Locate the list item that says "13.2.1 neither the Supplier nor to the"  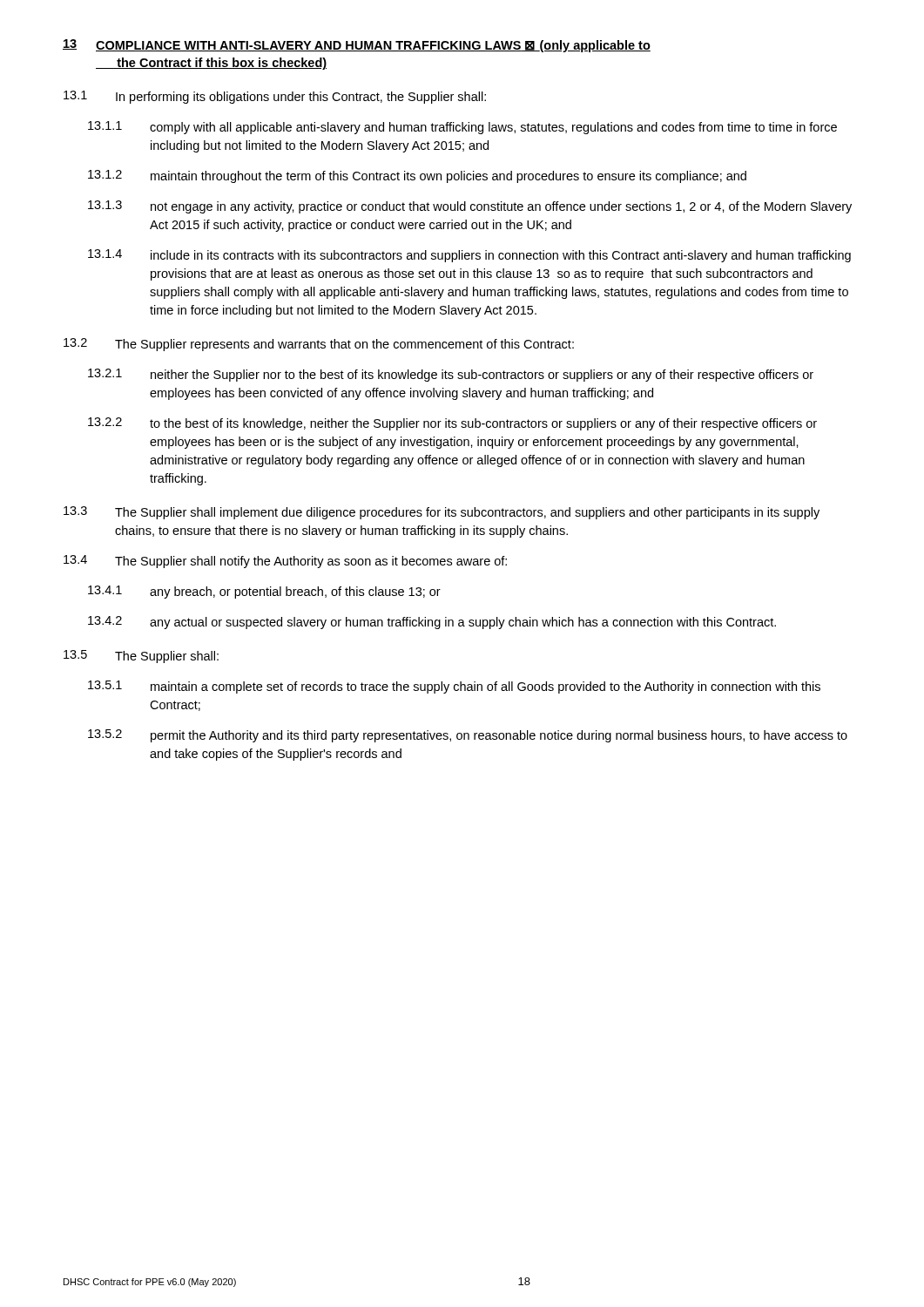[474, 384]
